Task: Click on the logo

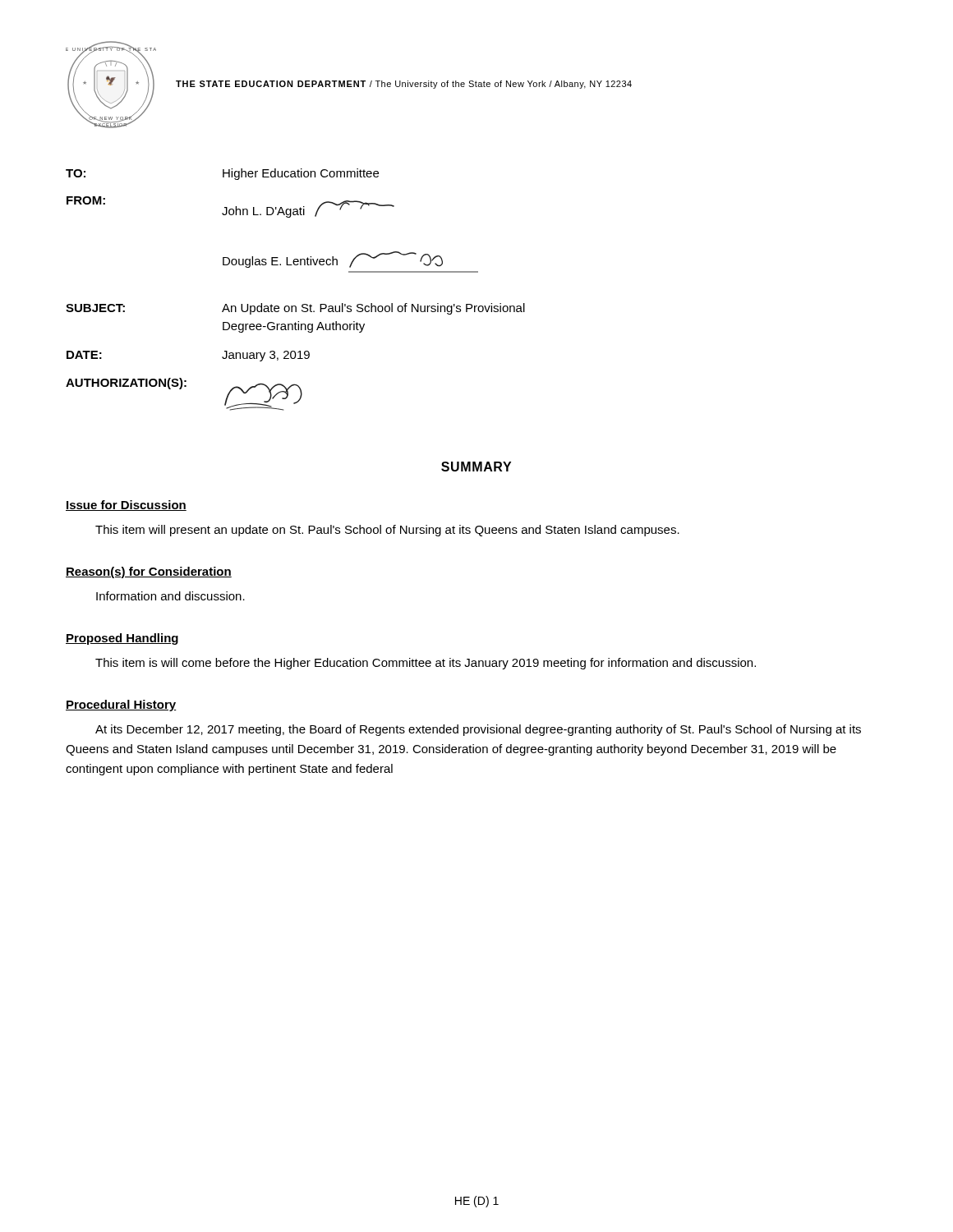Action: click(x=111, y=85)
